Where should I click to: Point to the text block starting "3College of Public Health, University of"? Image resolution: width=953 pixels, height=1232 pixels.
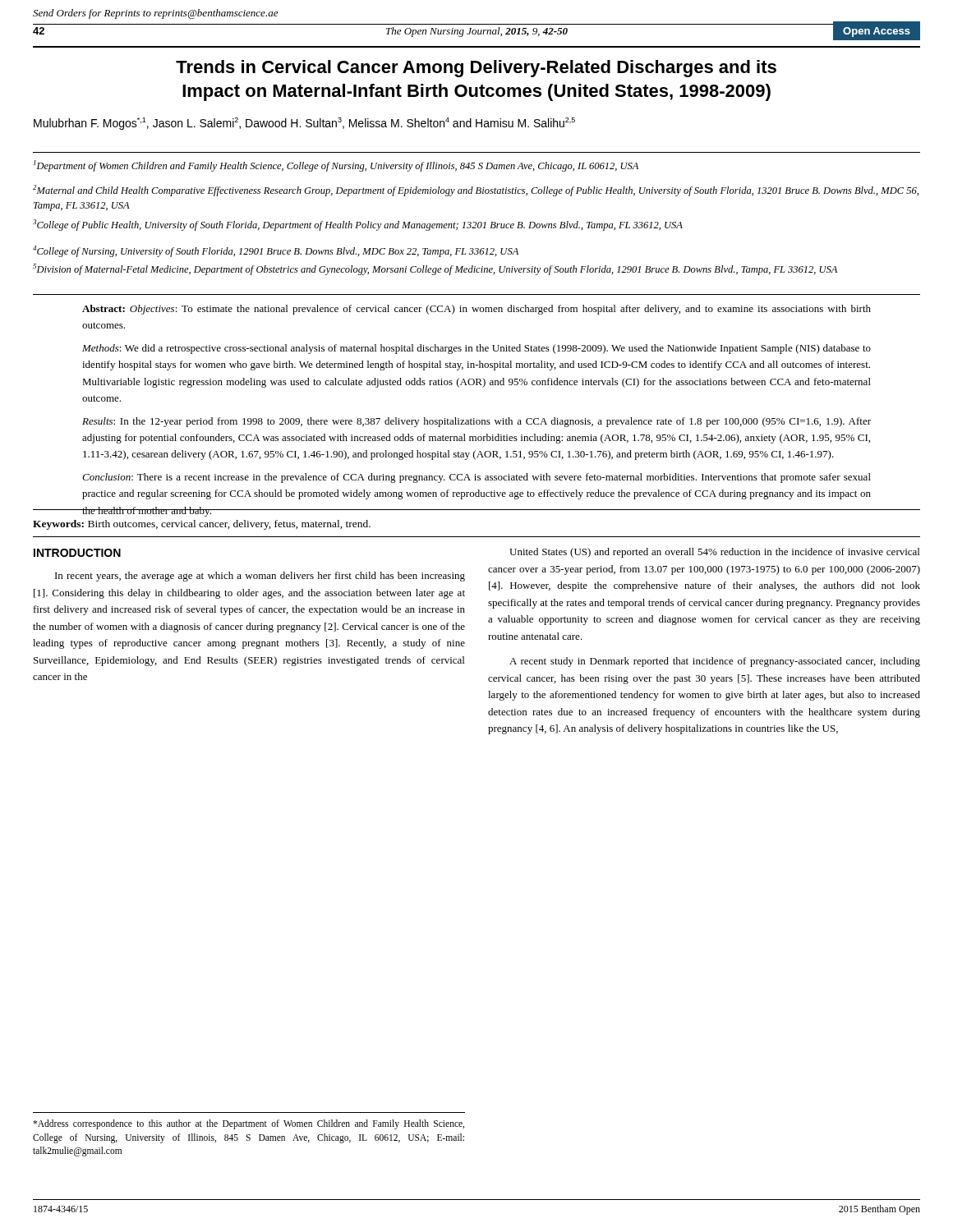point(358,224)
